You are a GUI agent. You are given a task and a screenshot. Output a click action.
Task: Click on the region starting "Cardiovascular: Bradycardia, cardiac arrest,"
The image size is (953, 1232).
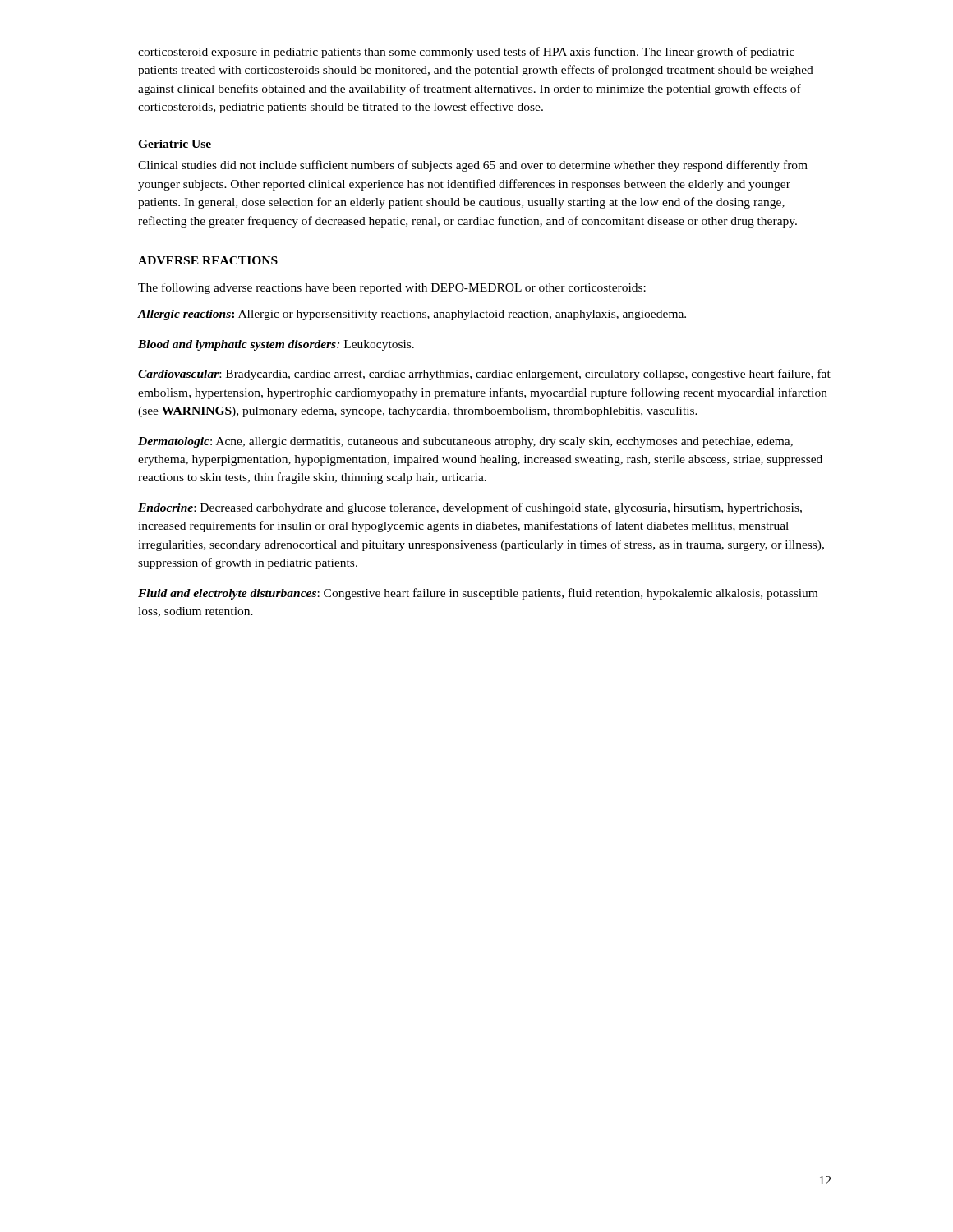tap(485, 392)
